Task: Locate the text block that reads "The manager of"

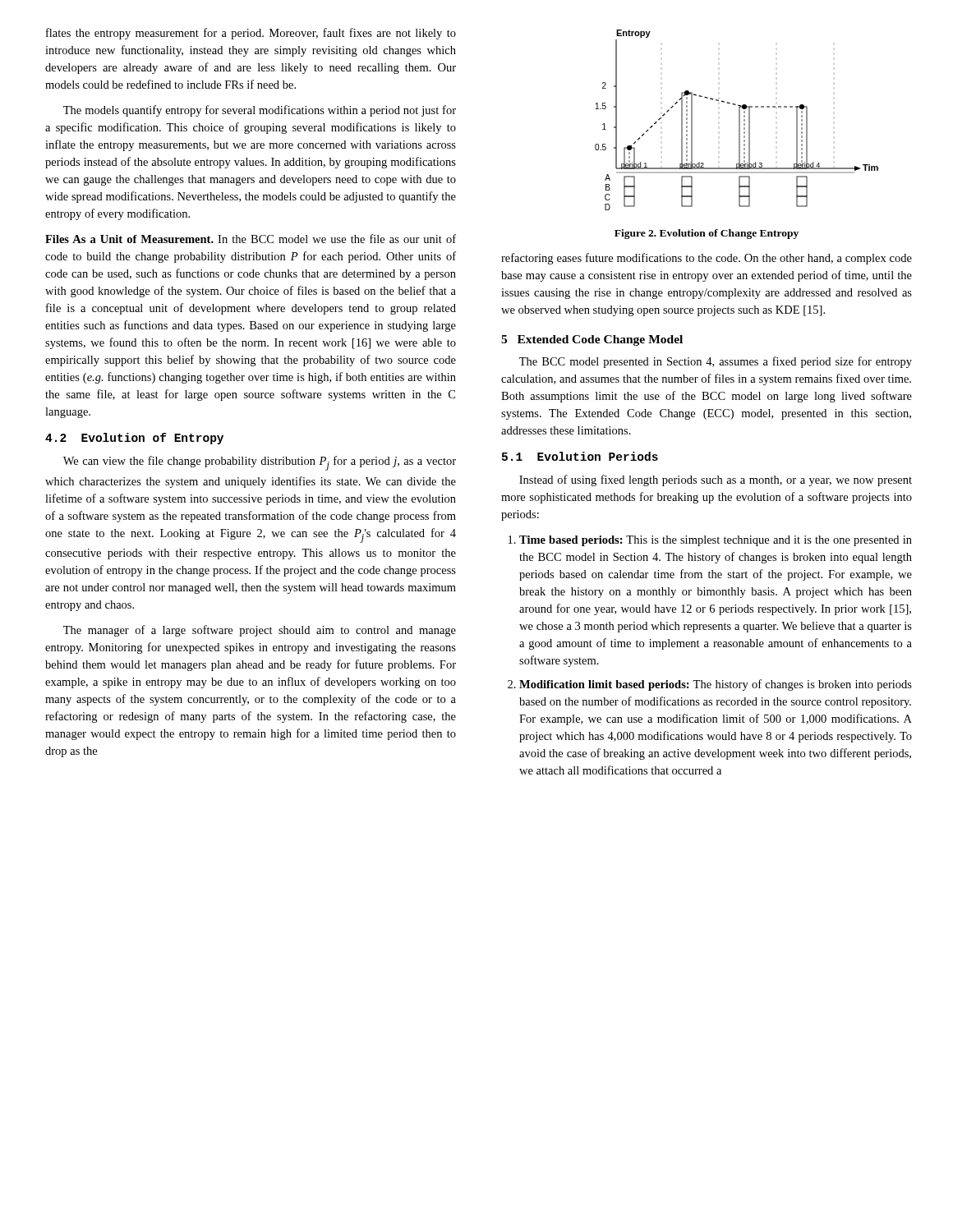Action: click(x=251, y=691)
